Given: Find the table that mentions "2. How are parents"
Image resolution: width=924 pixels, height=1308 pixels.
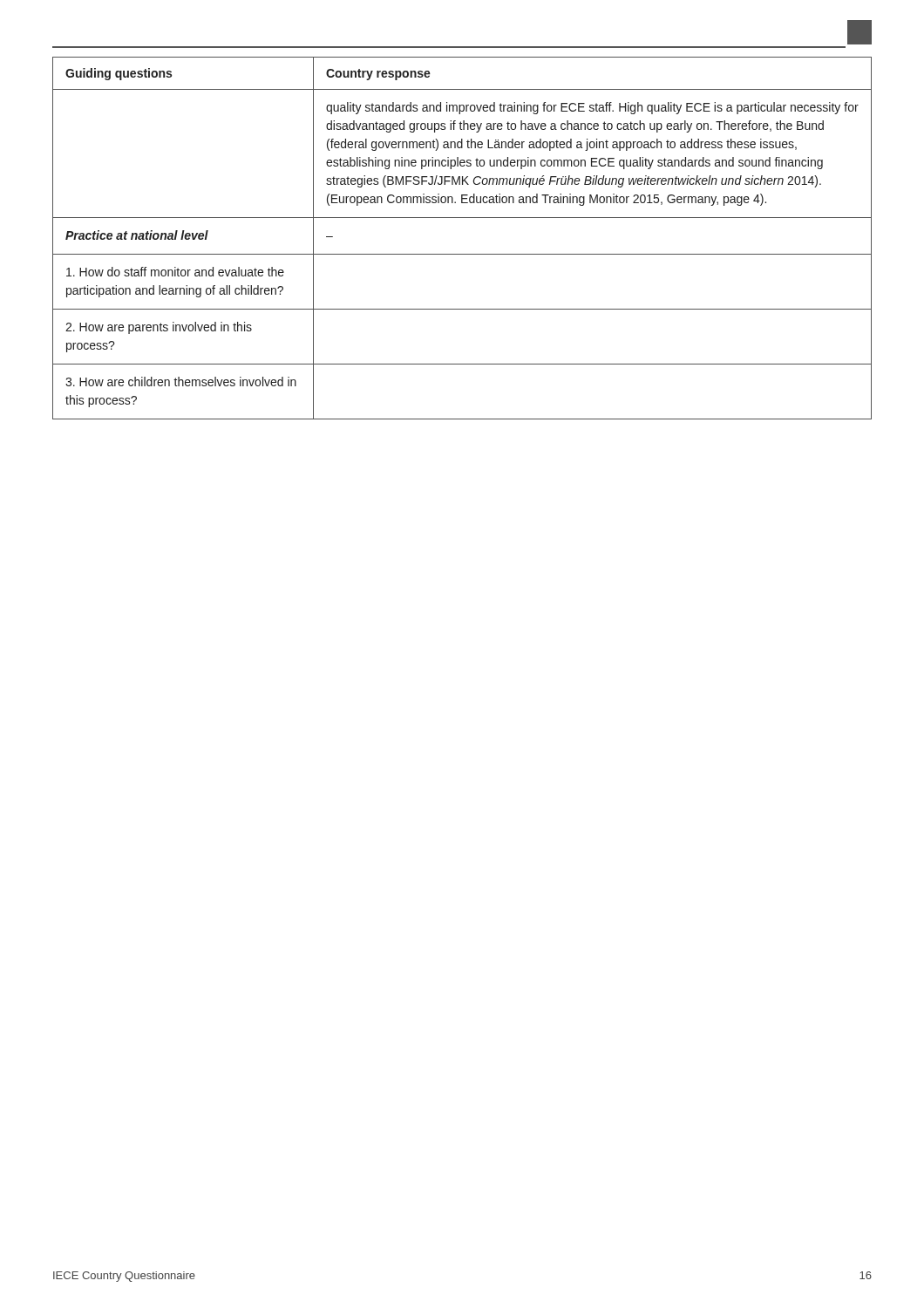Looking at the screenshot, I should pyautogui.click(x=462, y=238).
